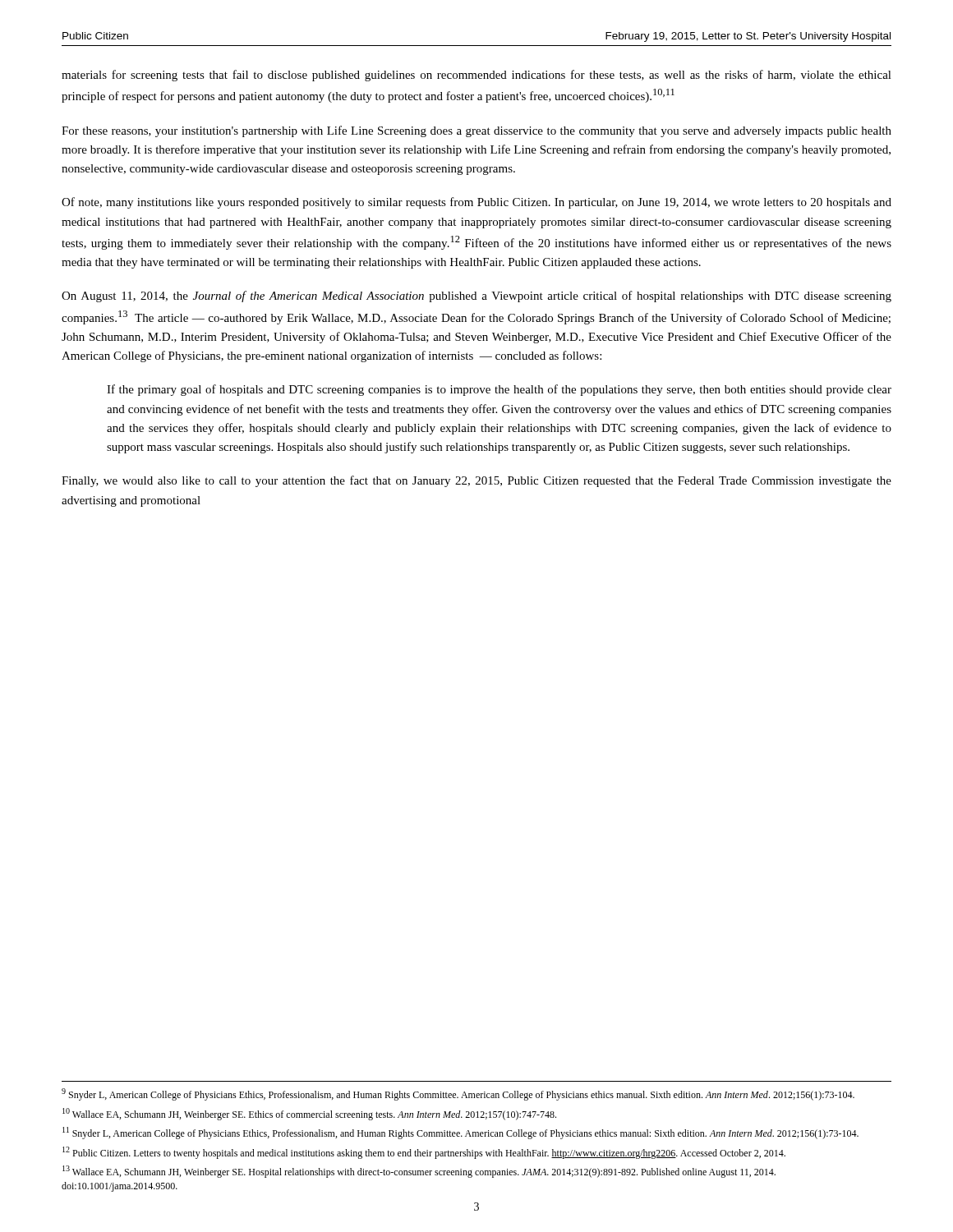Point to the block starting "13 Wallace EA, Schumann JH,"
This screenshot has height=1232, width=953.
[x=419, y=1178]
